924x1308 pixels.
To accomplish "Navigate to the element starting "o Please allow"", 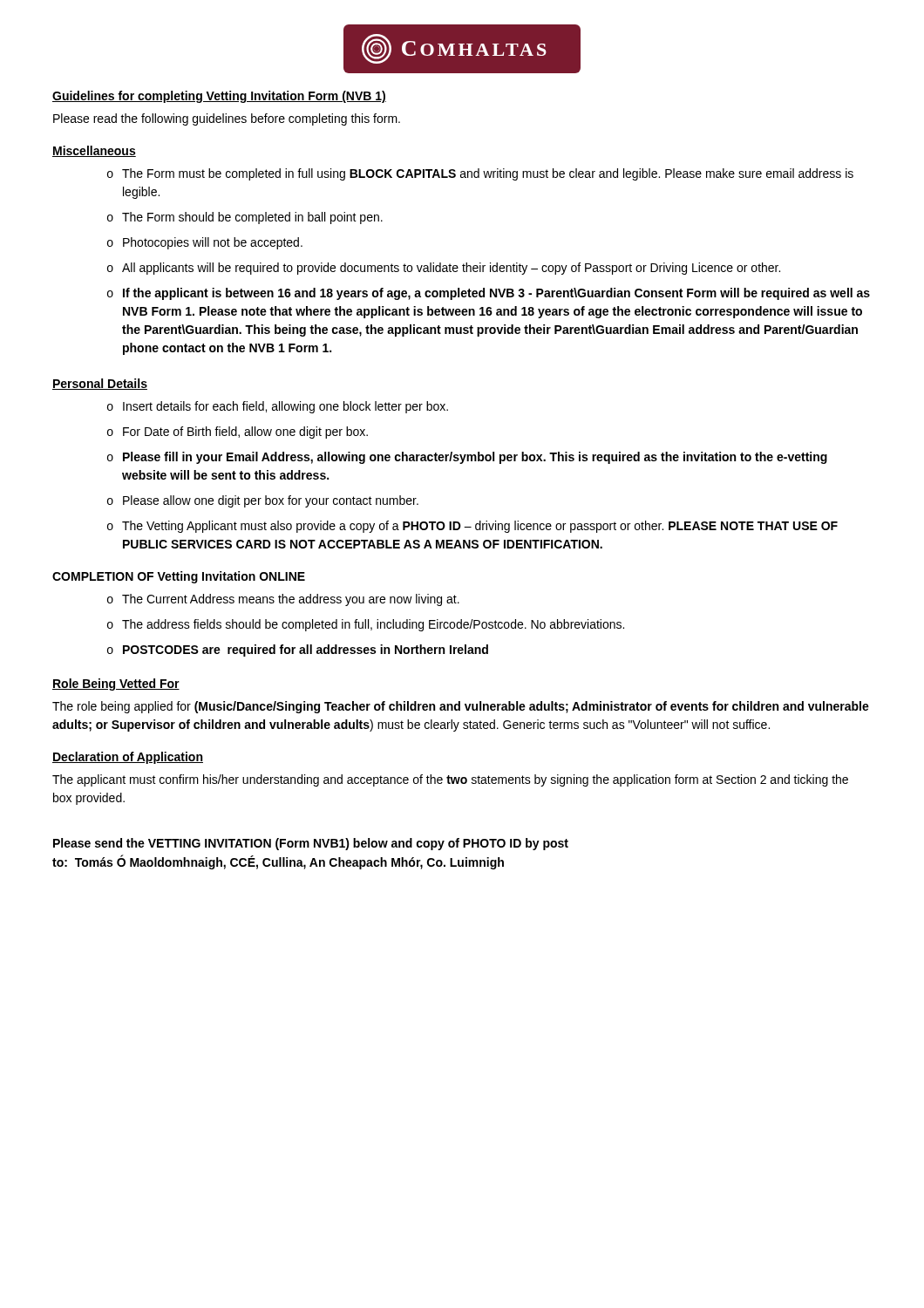I will (x=263, y=501).
